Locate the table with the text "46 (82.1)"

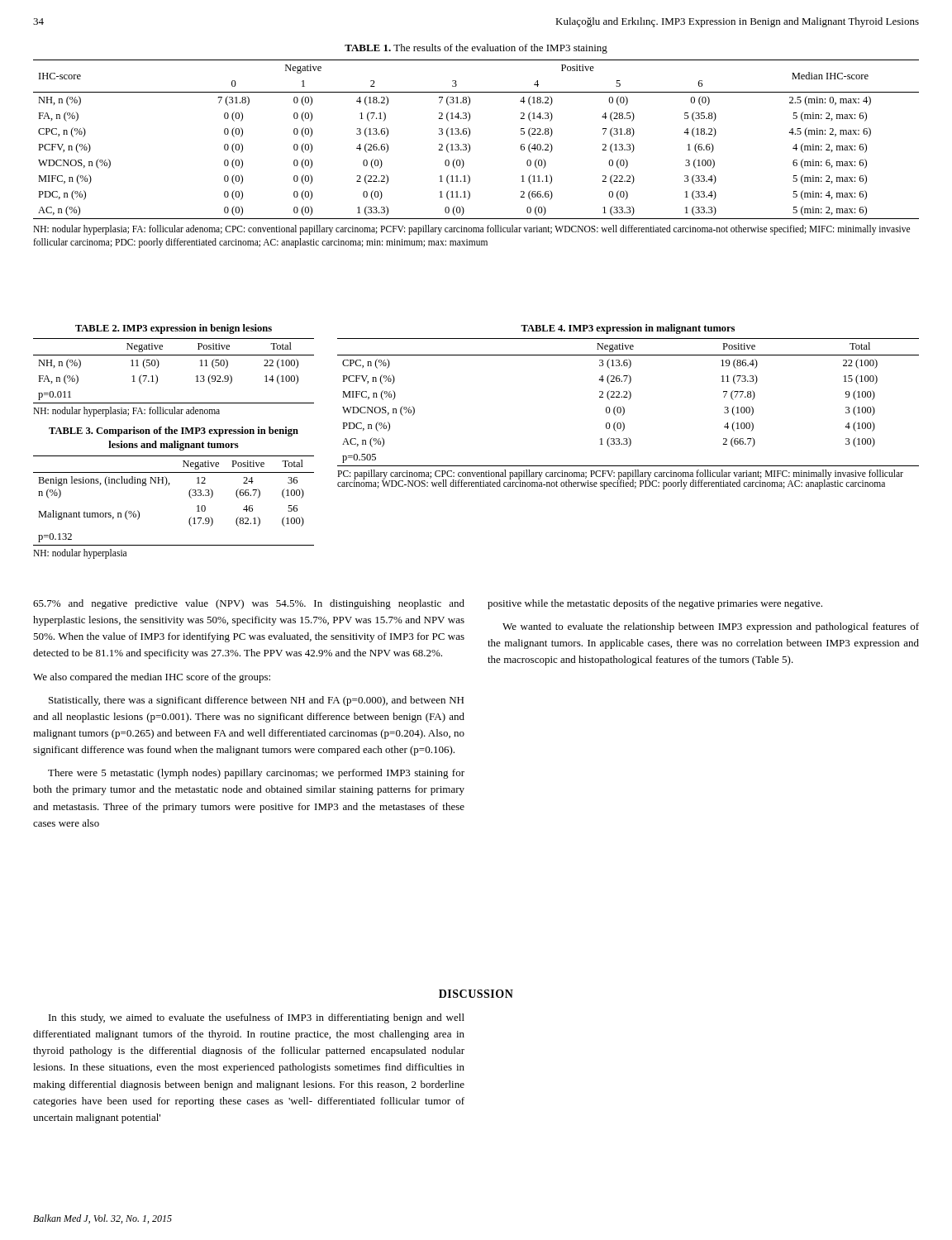click(174, 491)
